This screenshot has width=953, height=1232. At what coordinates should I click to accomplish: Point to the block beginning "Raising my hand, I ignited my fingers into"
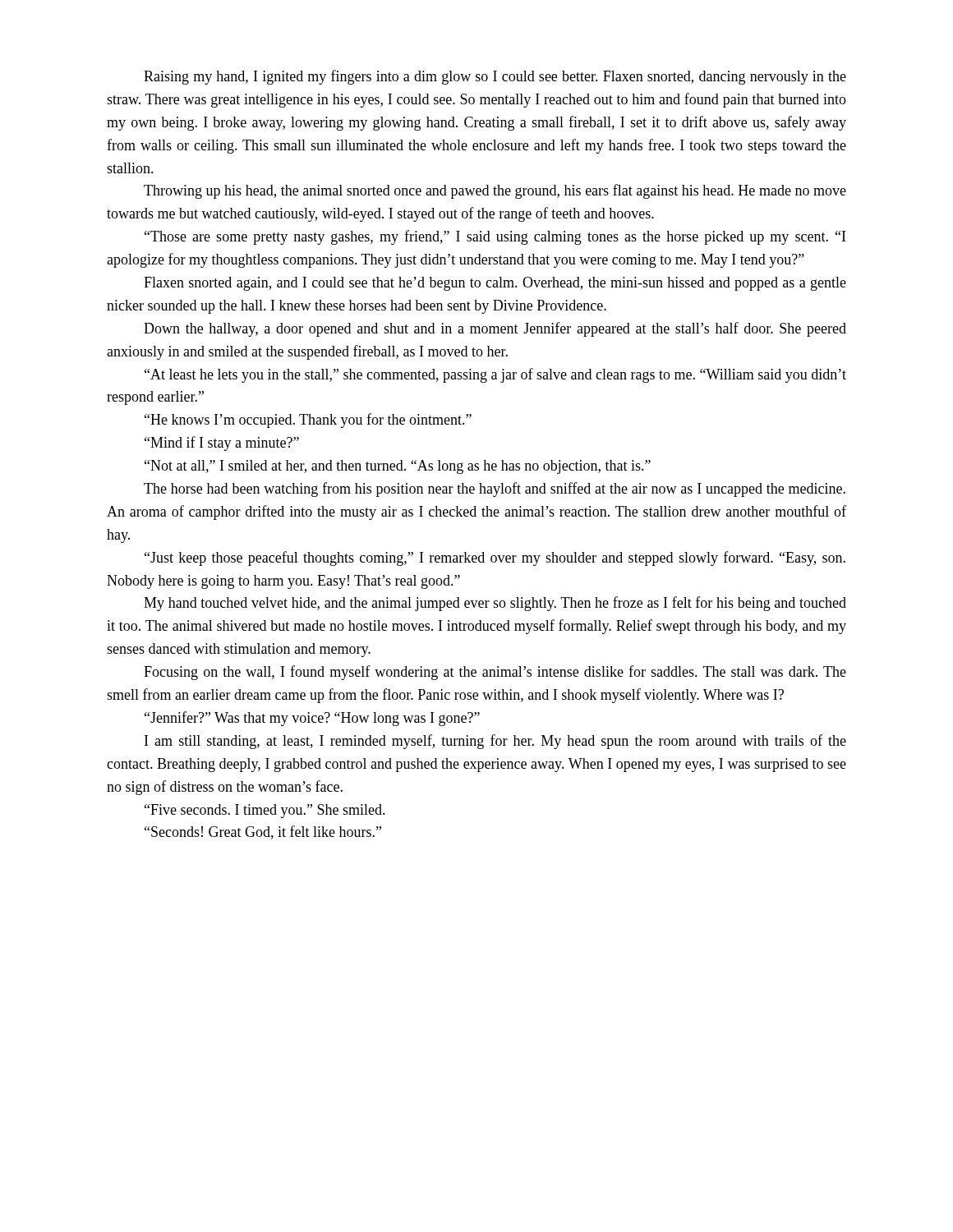pos(476,455)
